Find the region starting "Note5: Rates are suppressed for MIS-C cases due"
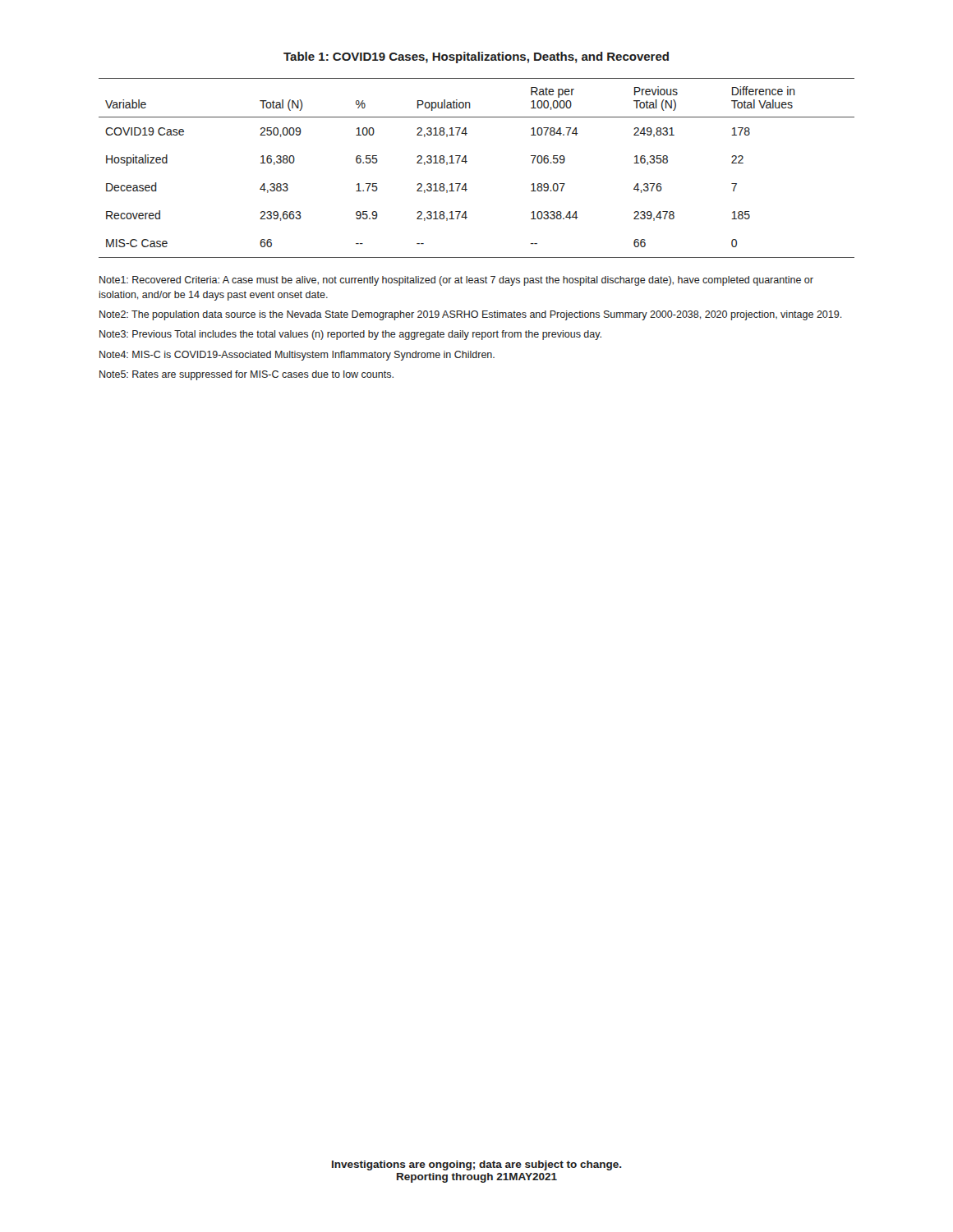Screen dimensions: 1232x953 [x=246, y=374]
